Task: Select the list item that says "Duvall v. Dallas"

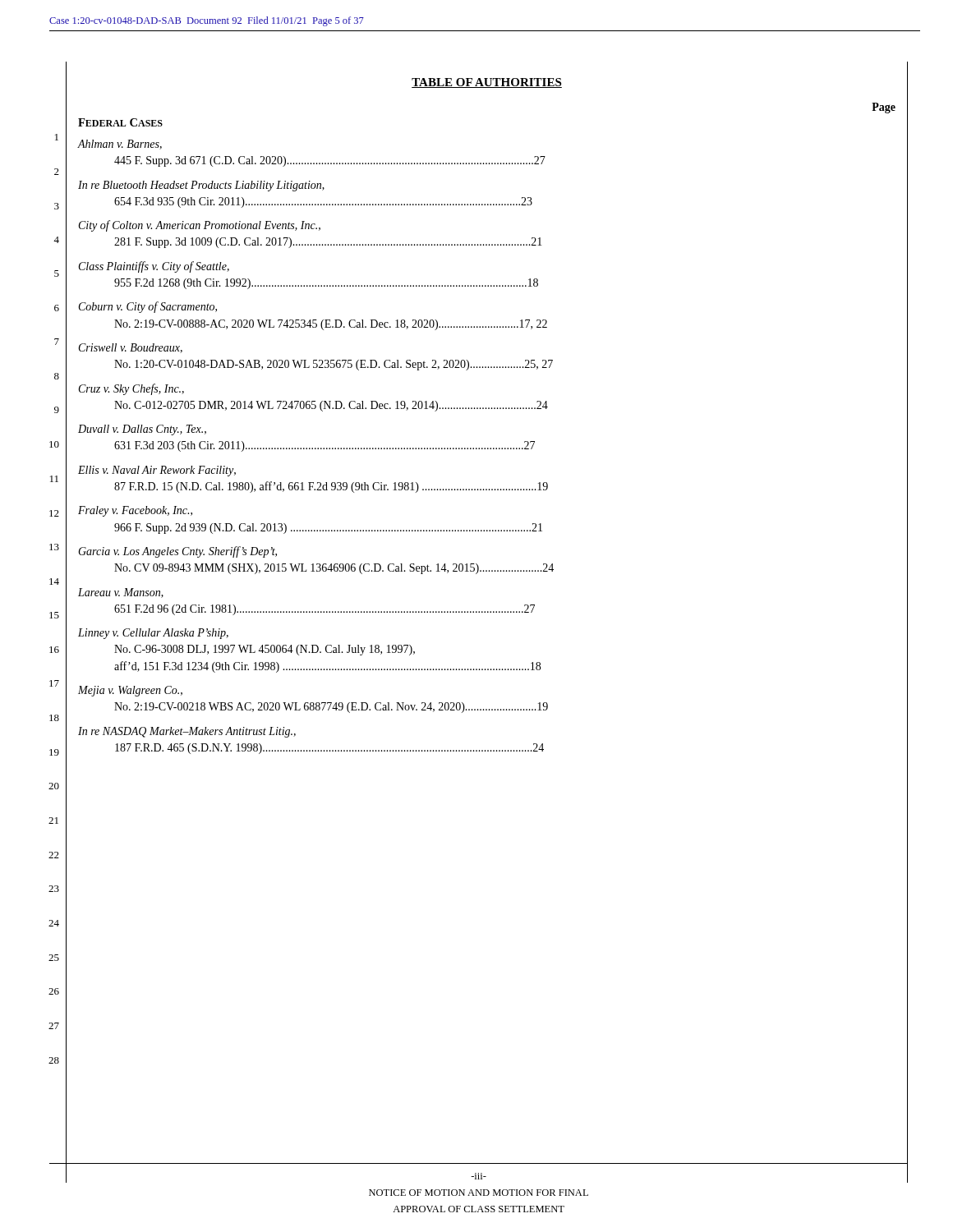Action: [x=307, y=438]
